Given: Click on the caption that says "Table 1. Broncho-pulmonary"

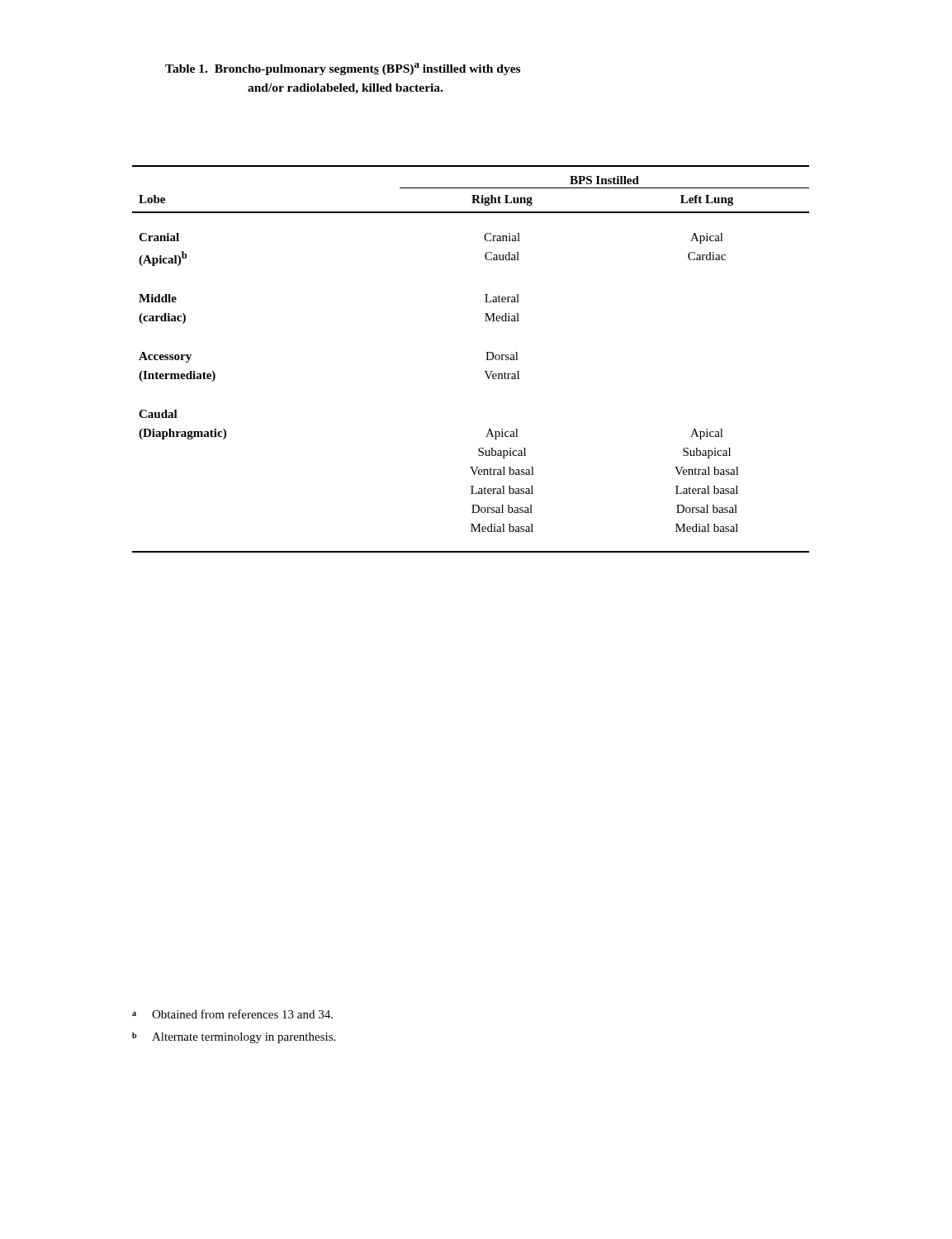Looking at the screenshot, I should [x=479, y=77].
